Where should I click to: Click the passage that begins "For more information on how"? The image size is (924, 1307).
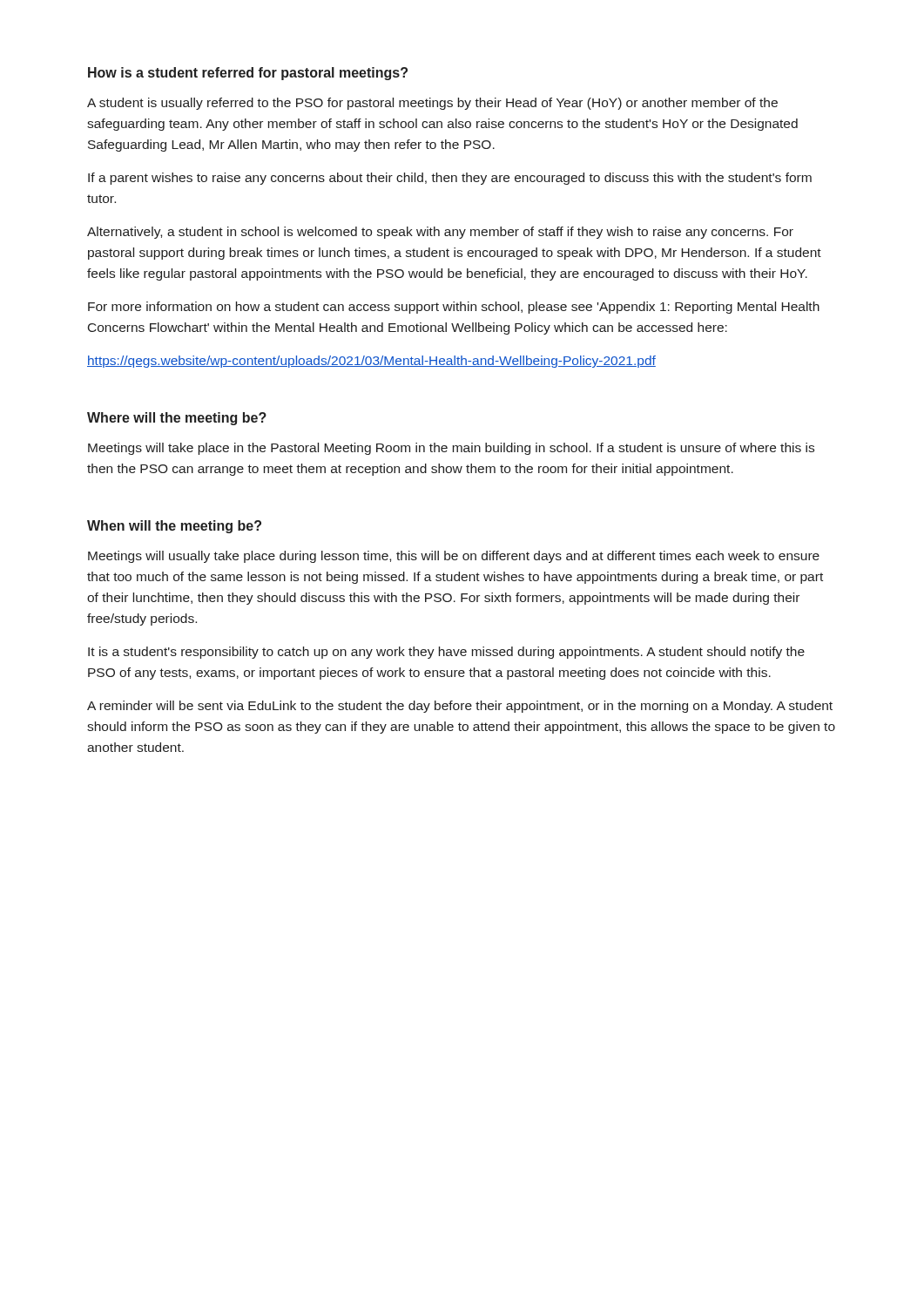click(453, 317)
